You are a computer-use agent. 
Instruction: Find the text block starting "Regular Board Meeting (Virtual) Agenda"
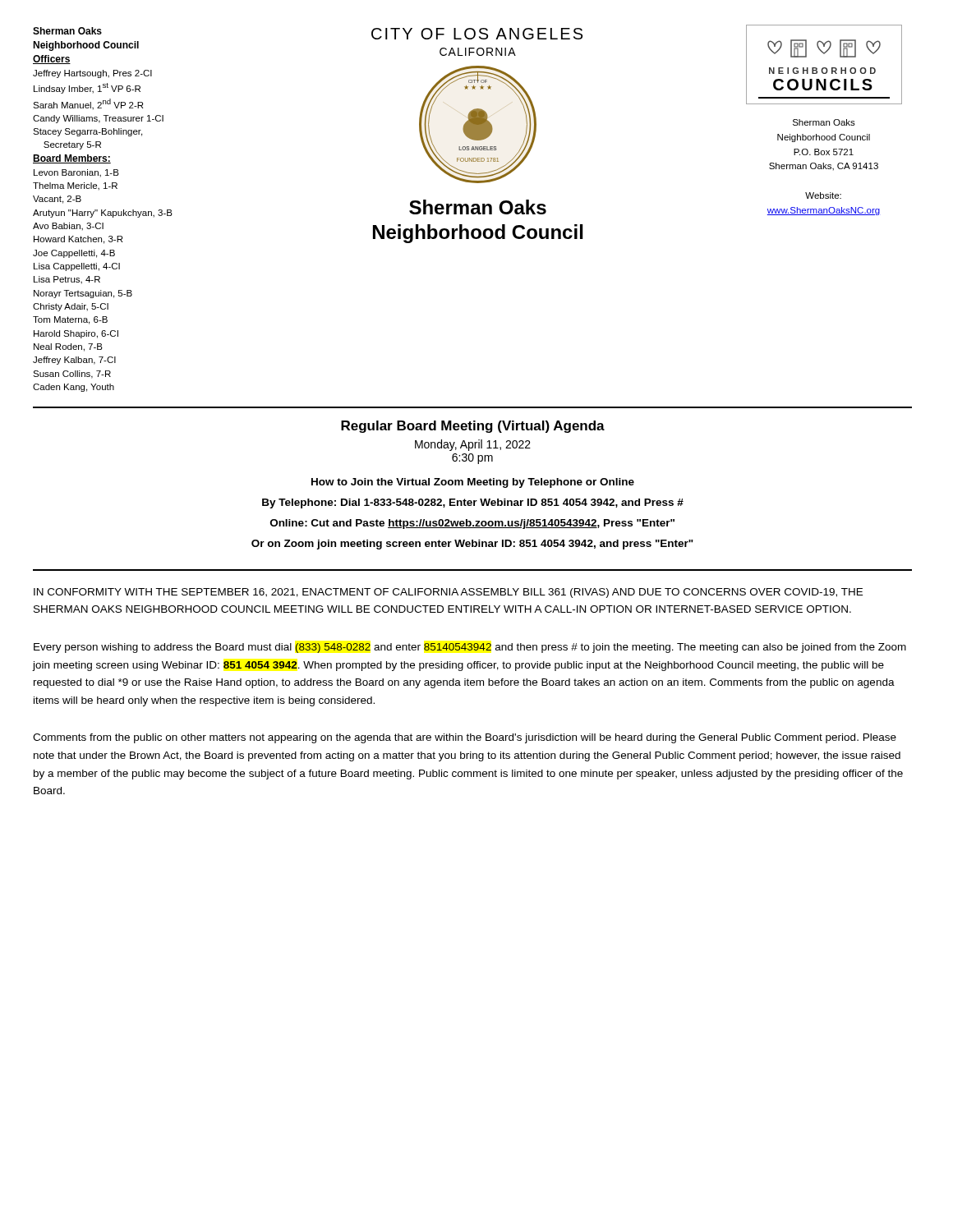(472, 426)
